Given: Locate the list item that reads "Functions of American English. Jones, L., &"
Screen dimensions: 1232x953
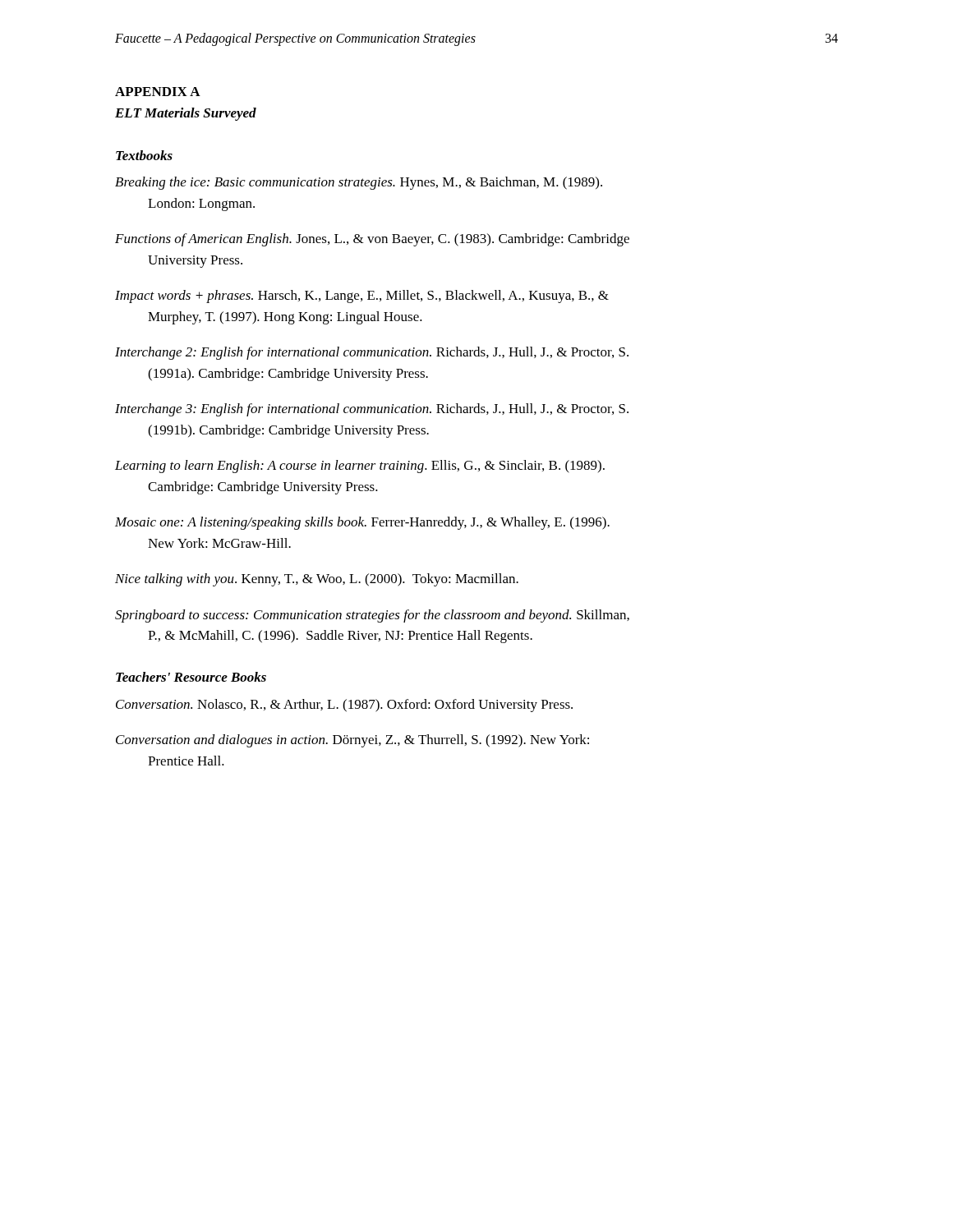Looking at the screenshot, I should tap(419, 251).
